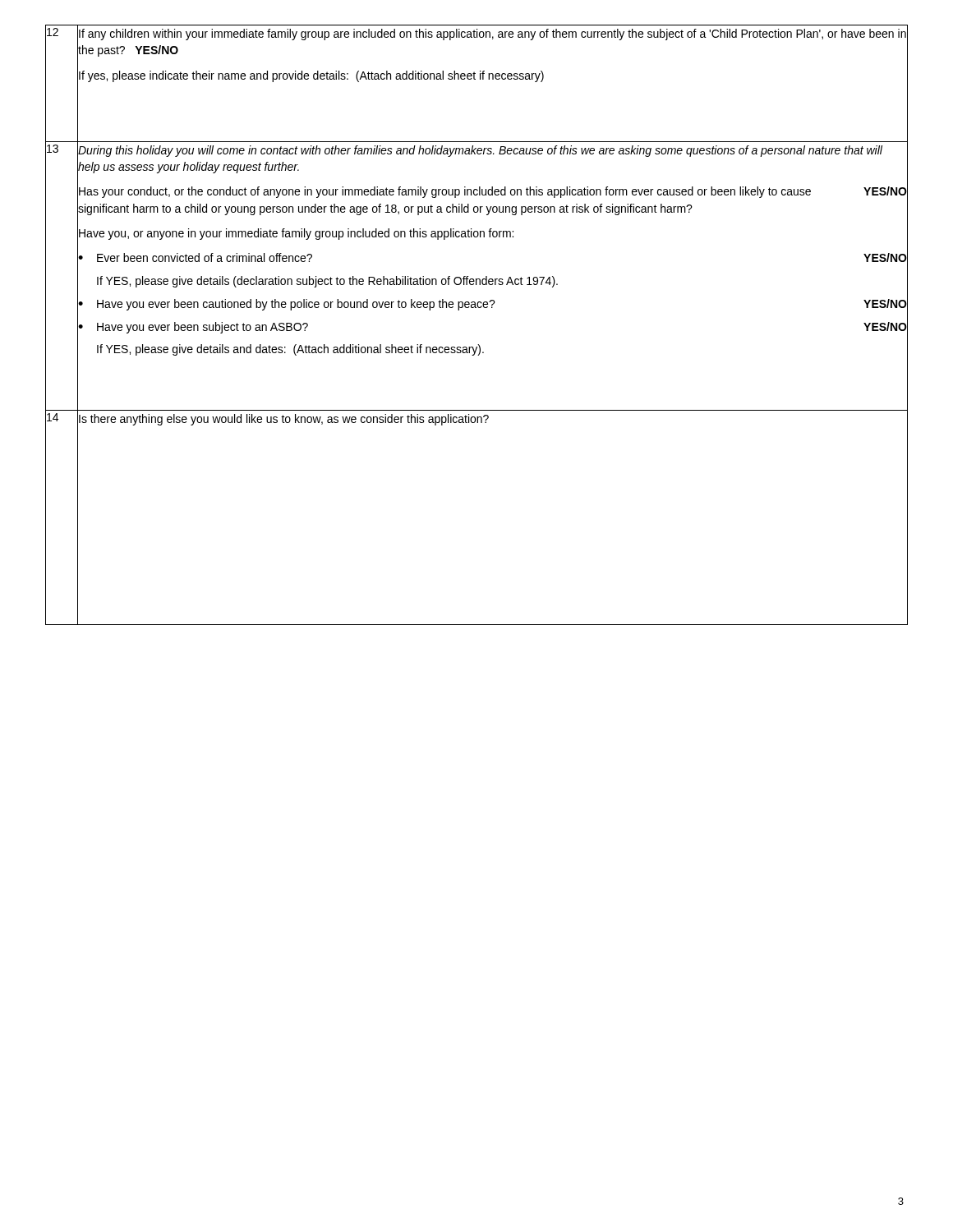Point to the region starting "Has your conduct, or the conduct of anyone"
This screenshot has width=953, height=1232.
[493, 200]
